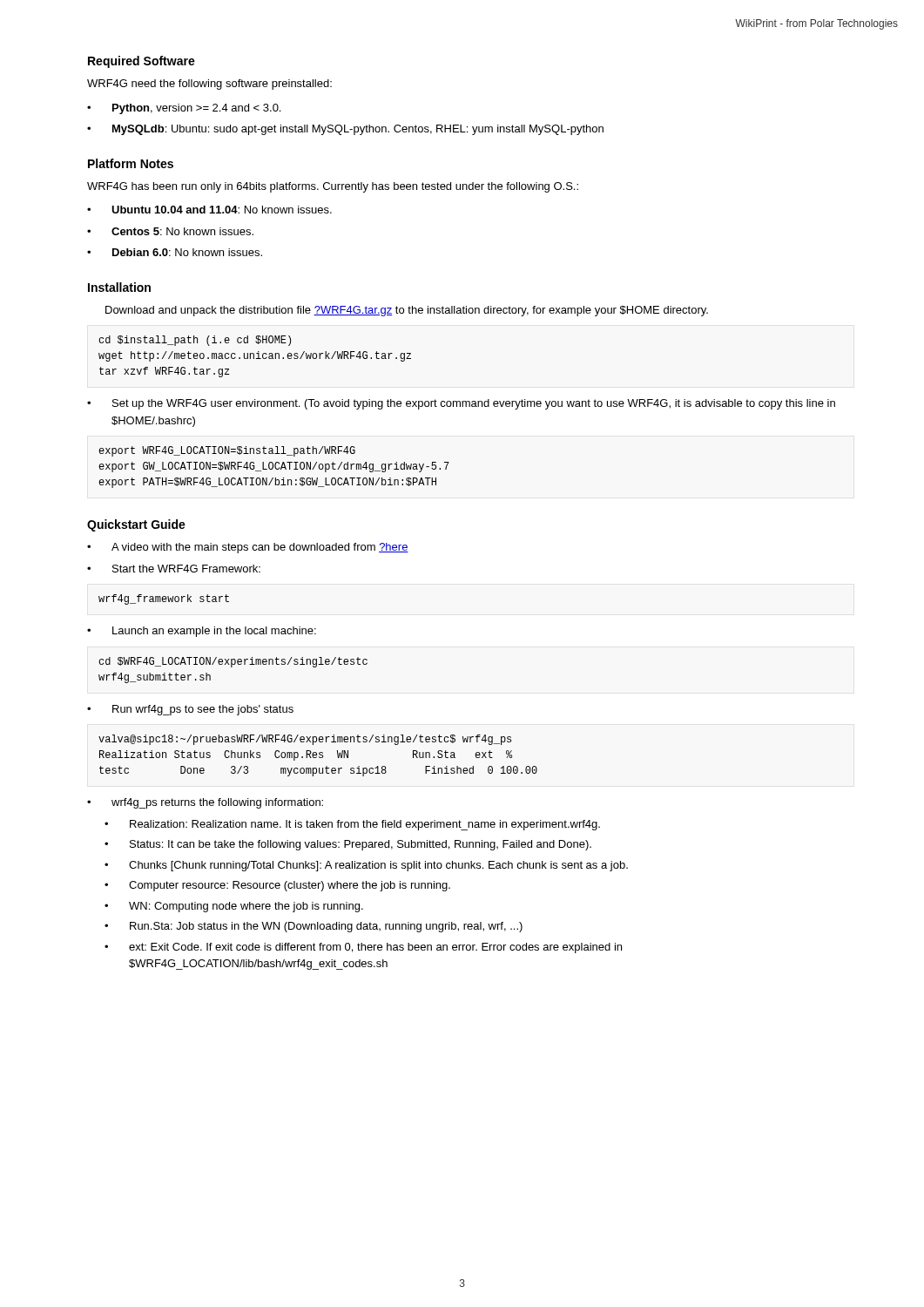
Task: Select the text starting "Start the WRF4G"
Action: [186, 568]
